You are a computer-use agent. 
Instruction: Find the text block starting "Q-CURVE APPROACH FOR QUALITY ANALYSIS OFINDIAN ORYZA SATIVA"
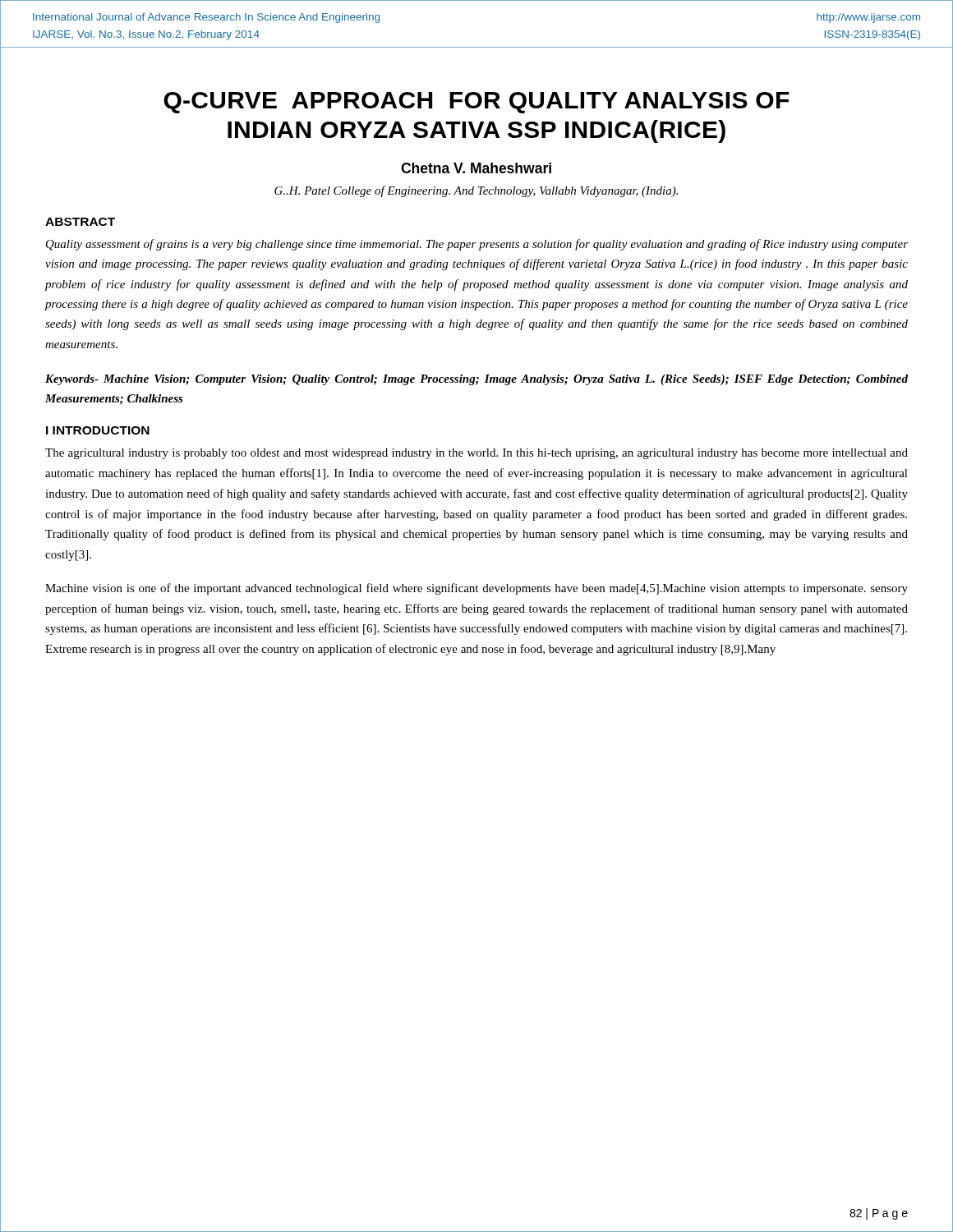pyautogui.click(x=476, y=115)
